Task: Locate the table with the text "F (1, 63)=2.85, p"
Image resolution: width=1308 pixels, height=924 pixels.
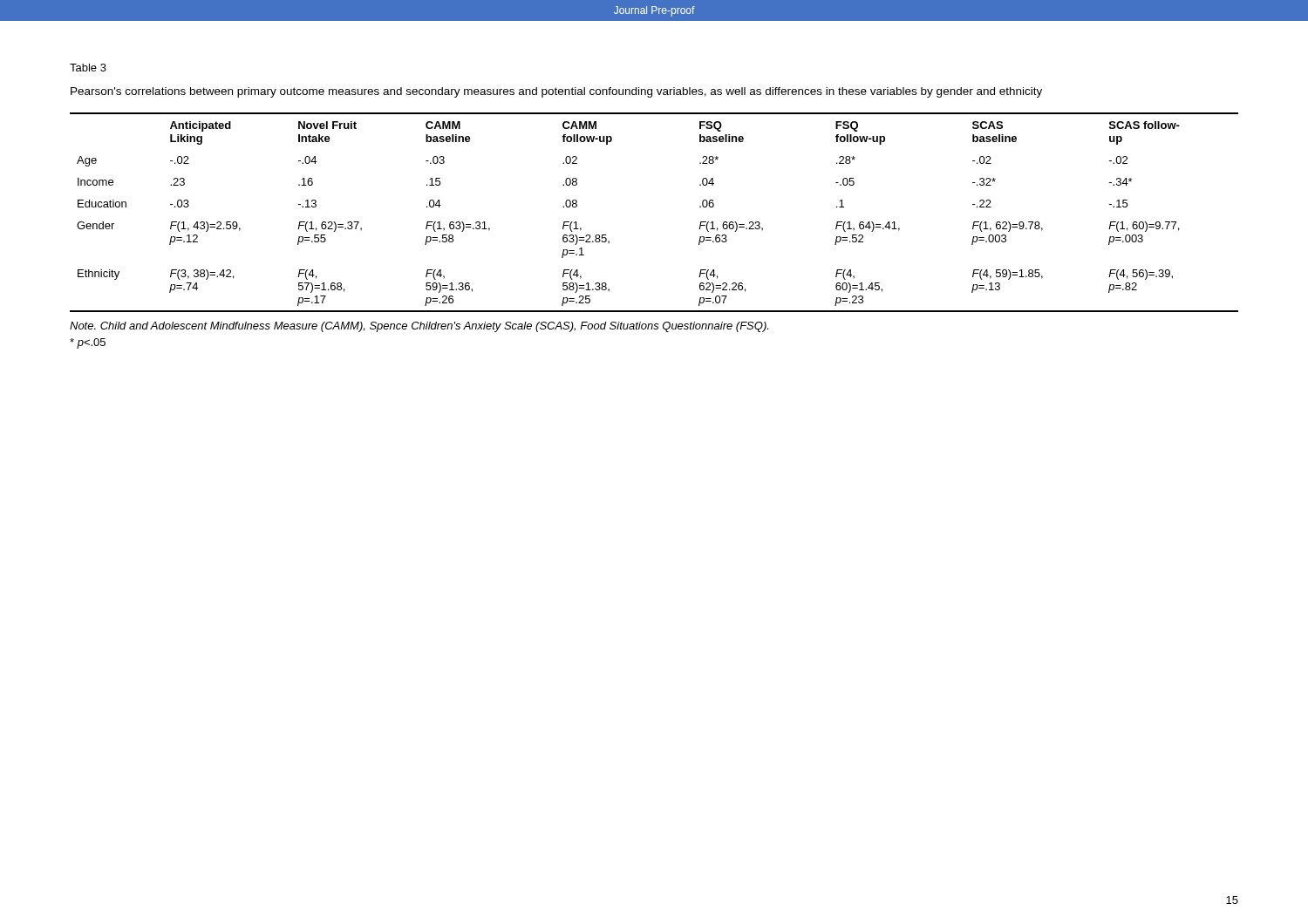Action: point(654,212)
